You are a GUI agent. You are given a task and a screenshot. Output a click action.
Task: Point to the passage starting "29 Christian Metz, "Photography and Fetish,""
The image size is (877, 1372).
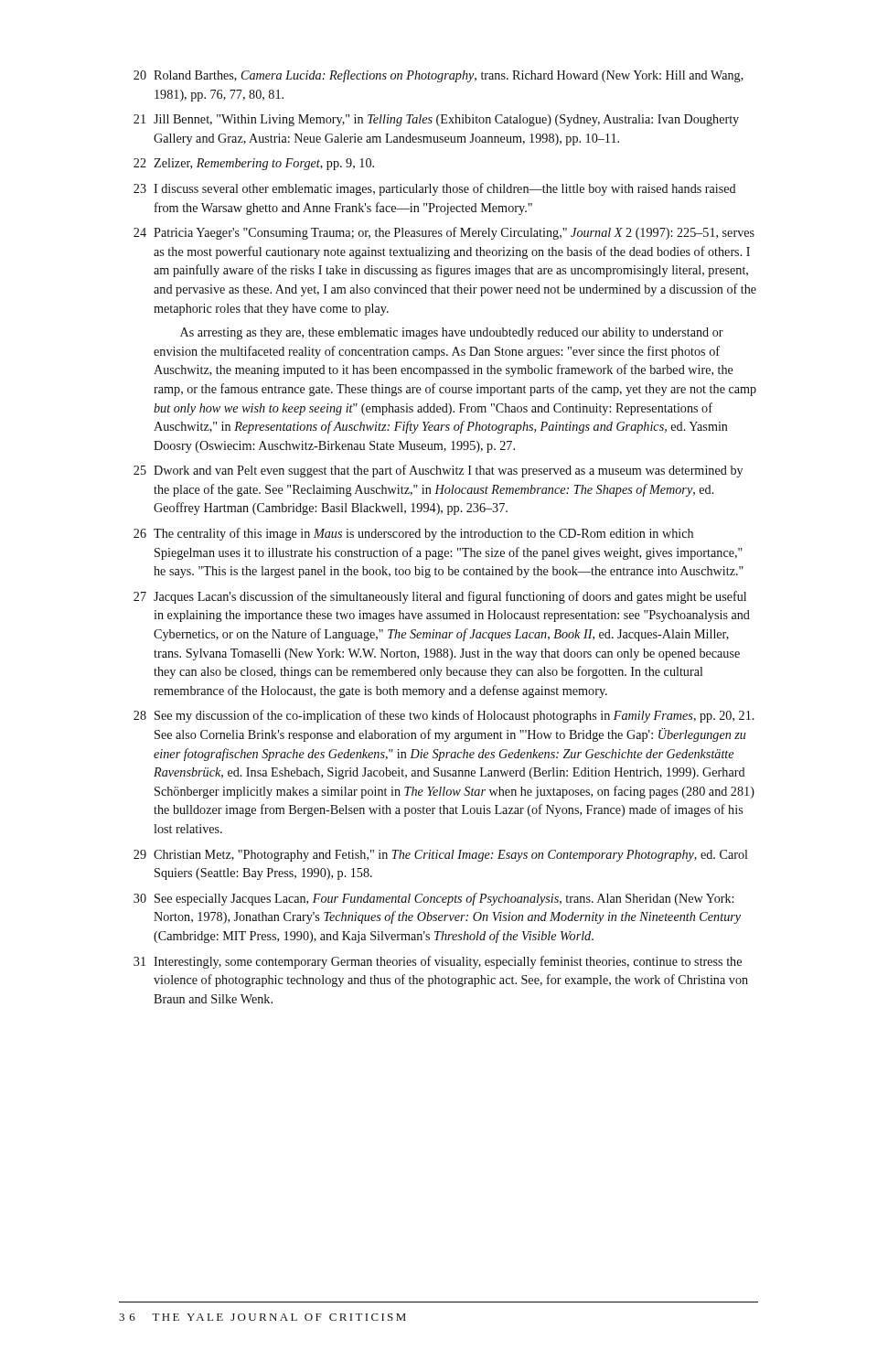point(438,864)
